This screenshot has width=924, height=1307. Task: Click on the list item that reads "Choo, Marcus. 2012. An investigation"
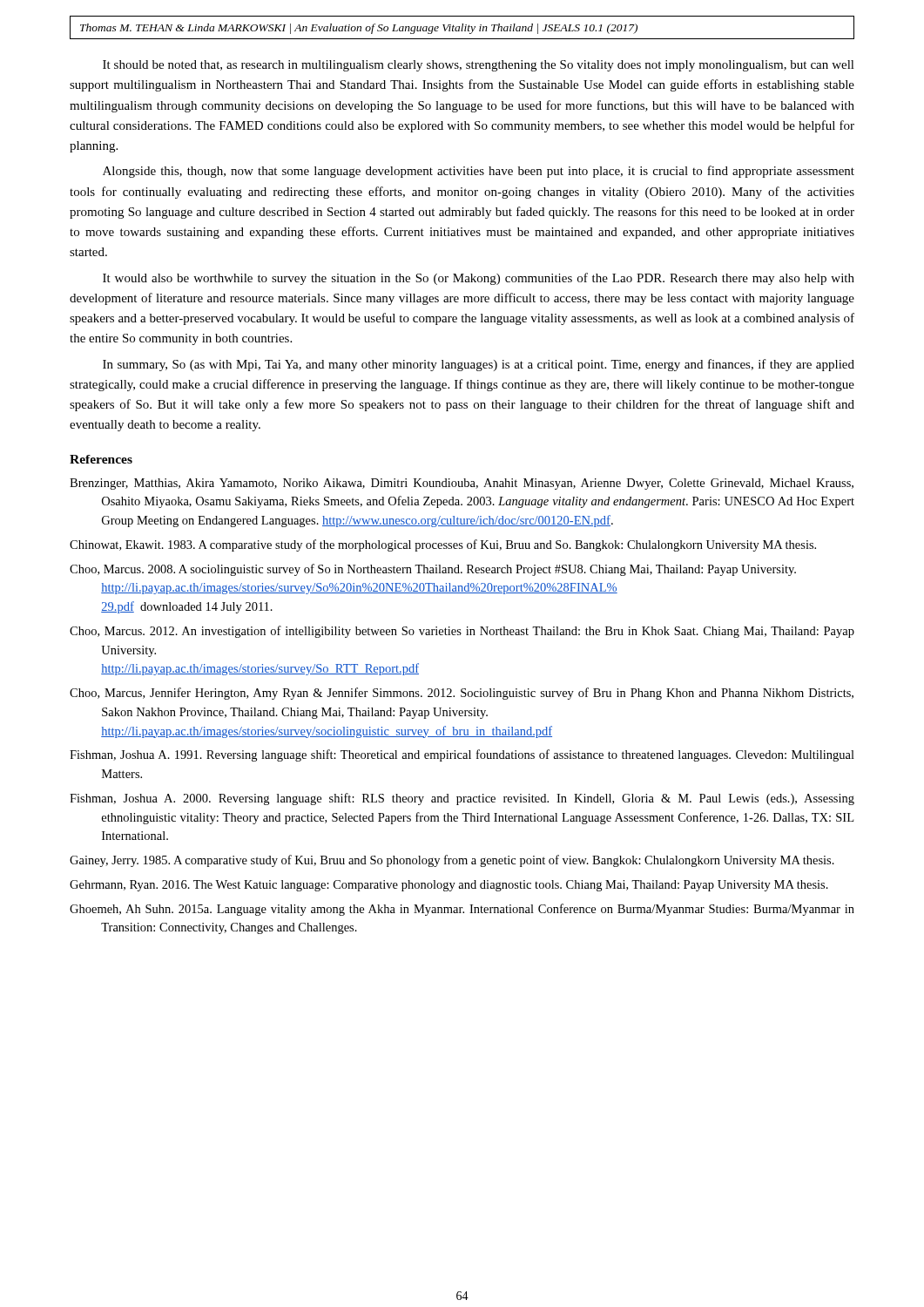pos(462,632)
